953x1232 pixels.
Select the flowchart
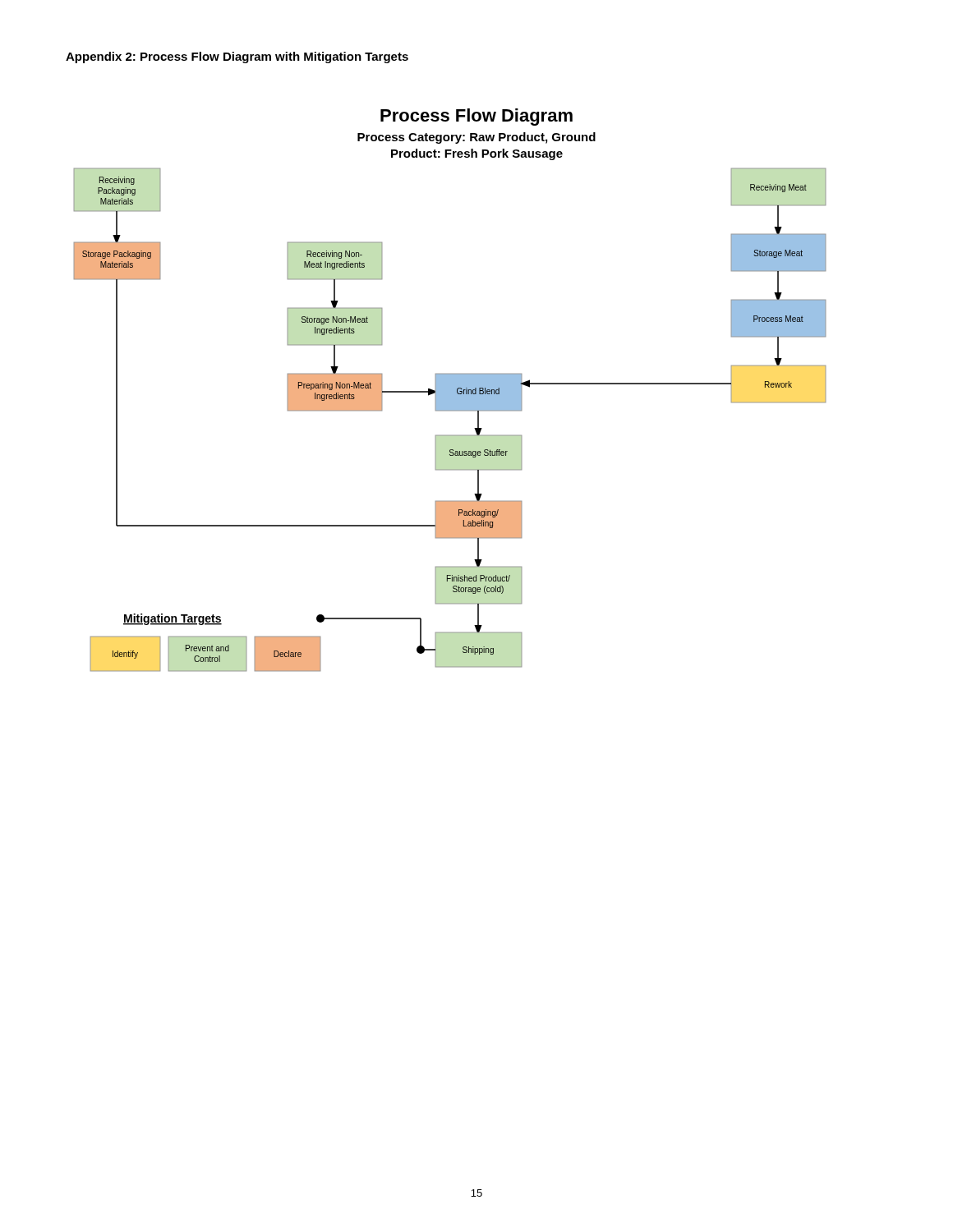pyautogui.click(x=476, y=427)
